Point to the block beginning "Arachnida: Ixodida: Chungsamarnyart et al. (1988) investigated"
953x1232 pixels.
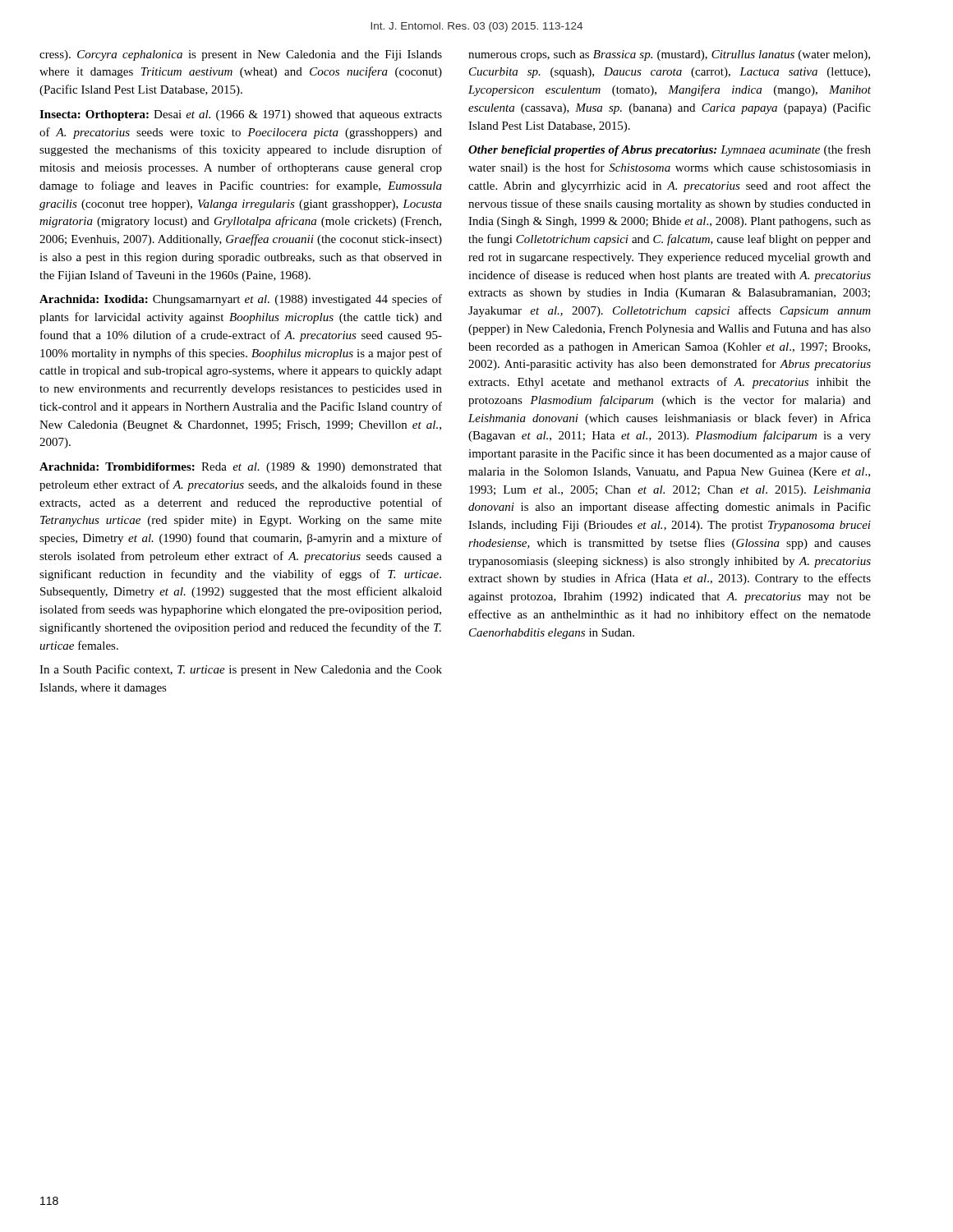coord(241,371)
